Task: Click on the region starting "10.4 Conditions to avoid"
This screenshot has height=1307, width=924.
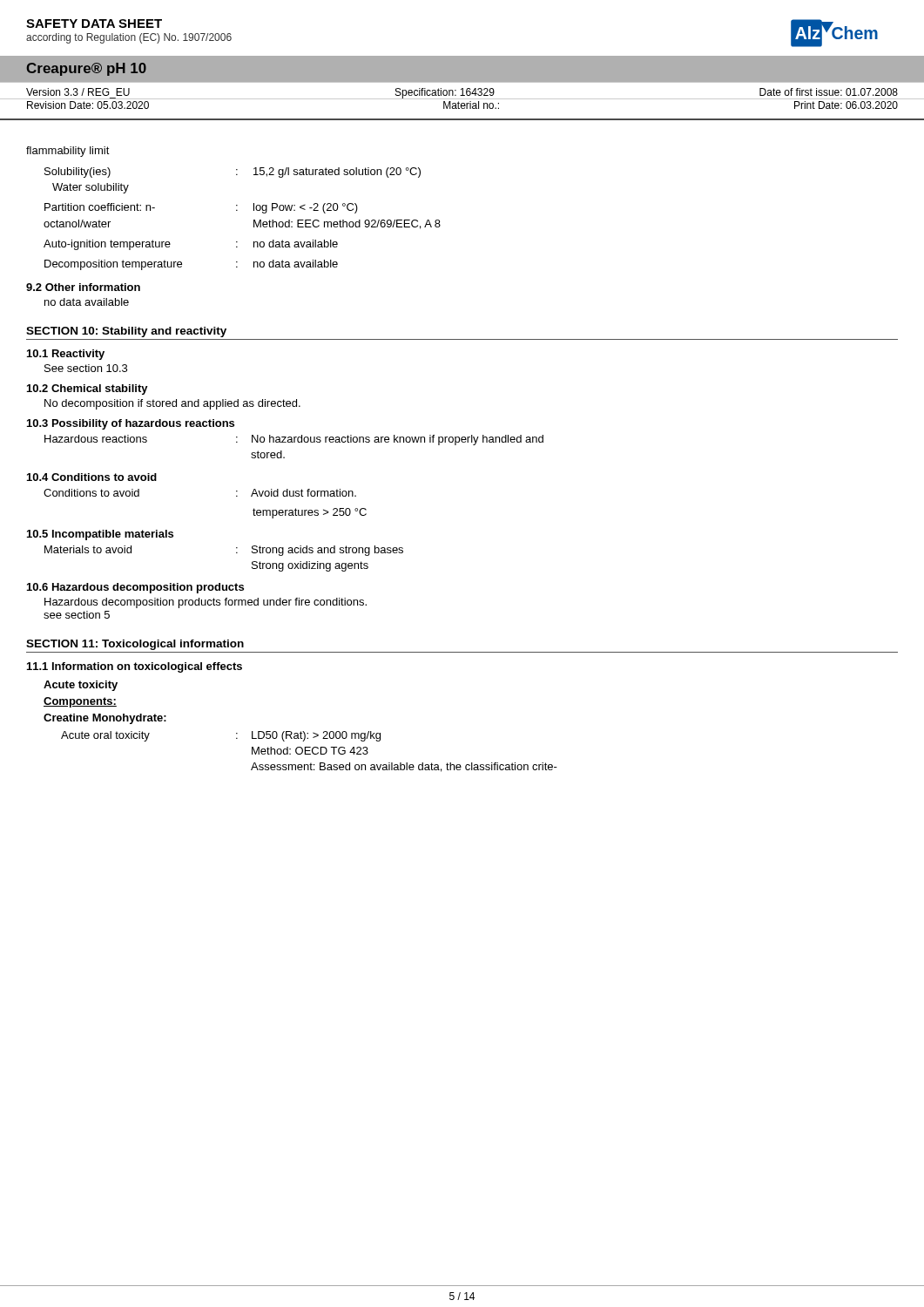Action: 92,477
